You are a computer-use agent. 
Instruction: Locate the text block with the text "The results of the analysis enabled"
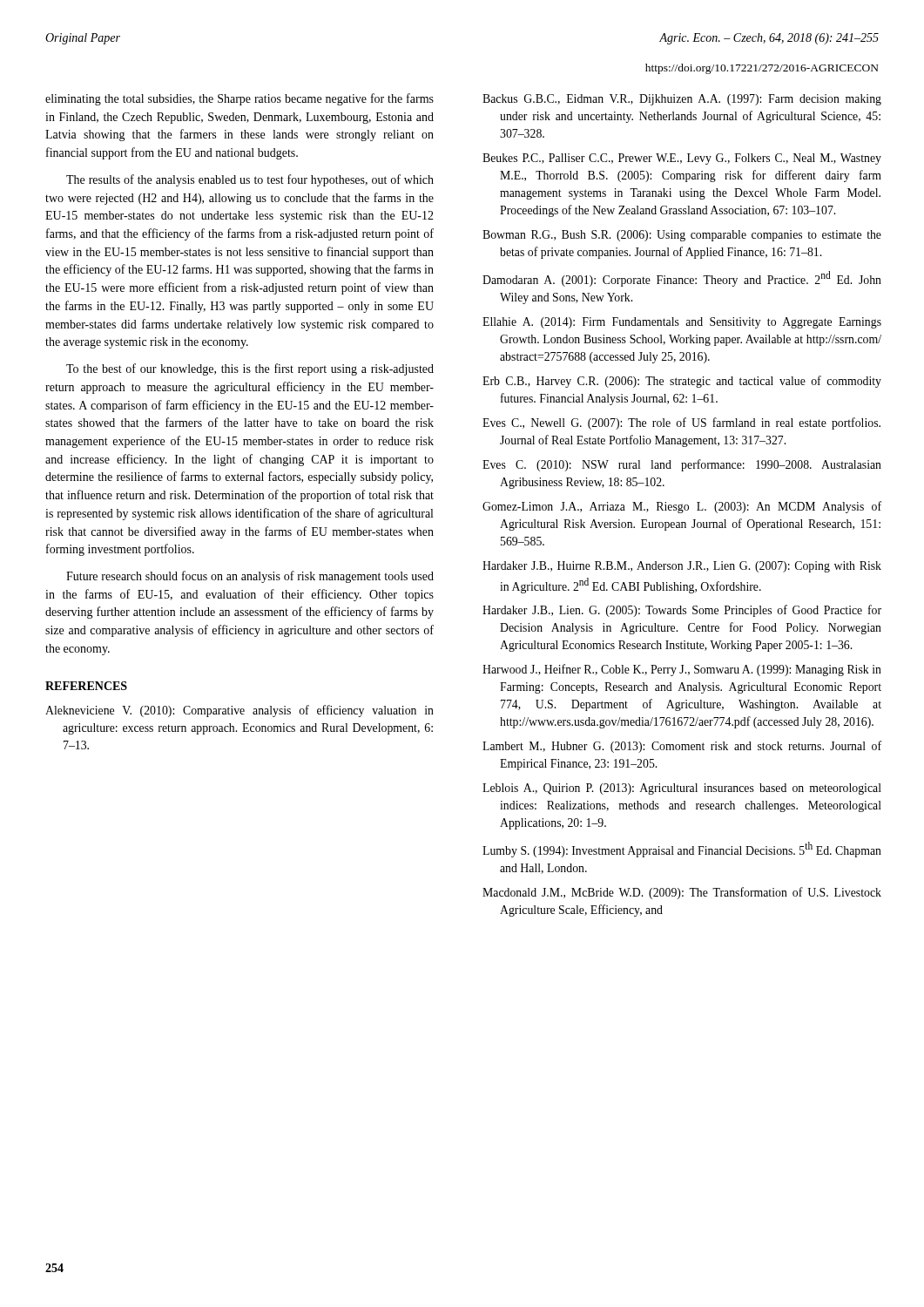click(240, 262)
